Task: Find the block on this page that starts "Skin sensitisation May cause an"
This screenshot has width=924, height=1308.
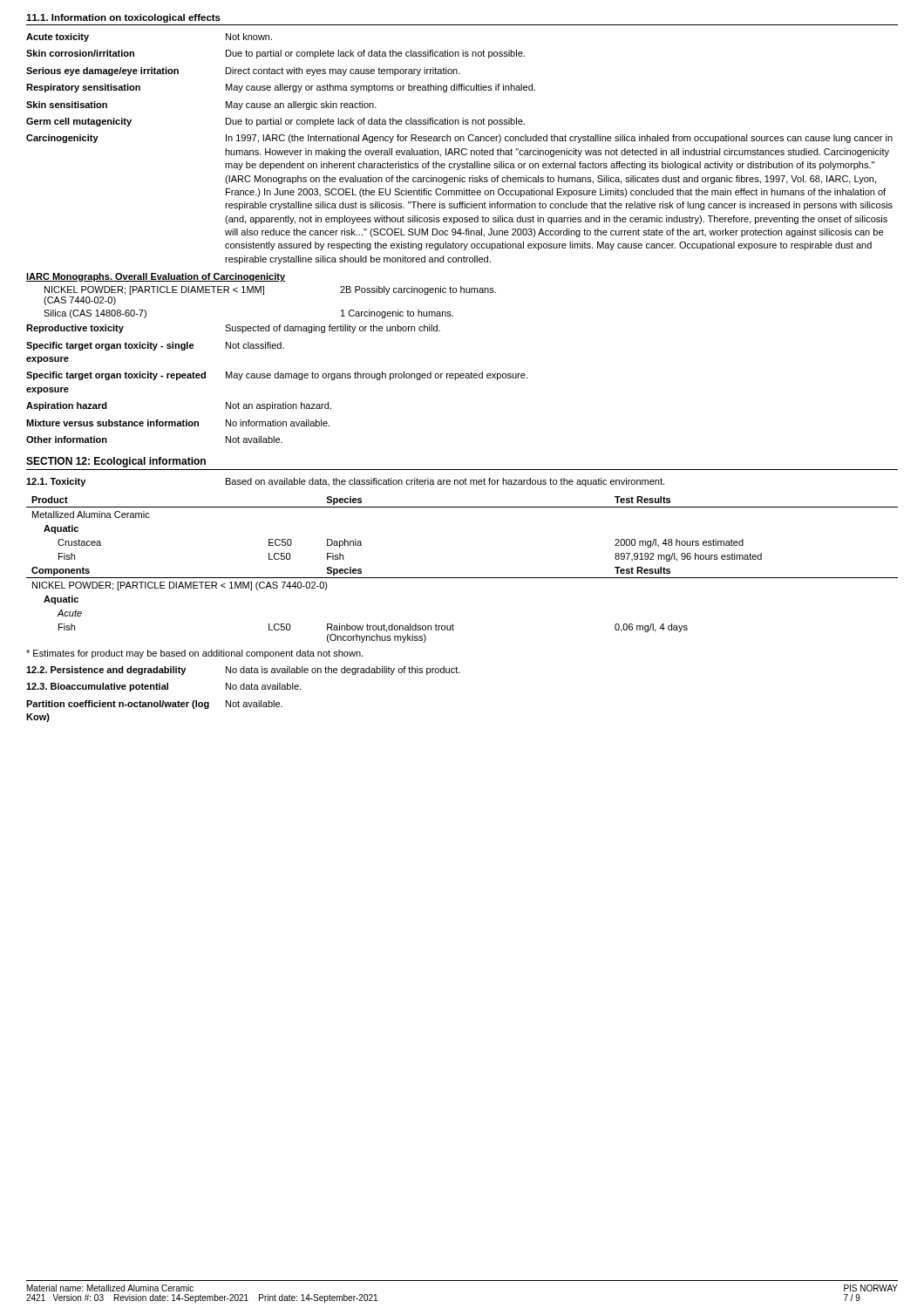Action: [x=68, y=105]
